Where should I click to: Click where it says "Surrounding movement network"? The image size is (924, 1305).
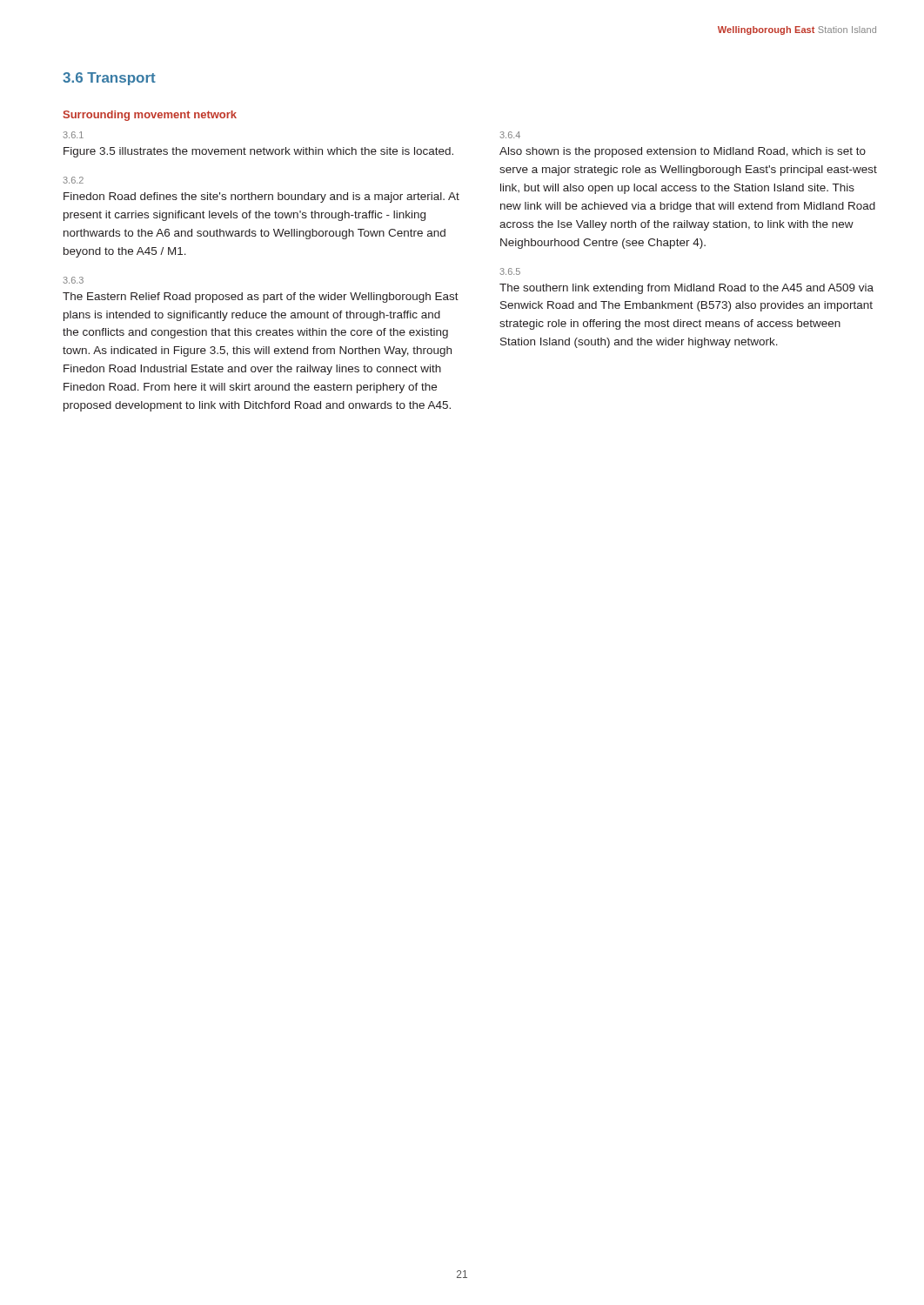(150, 114)
